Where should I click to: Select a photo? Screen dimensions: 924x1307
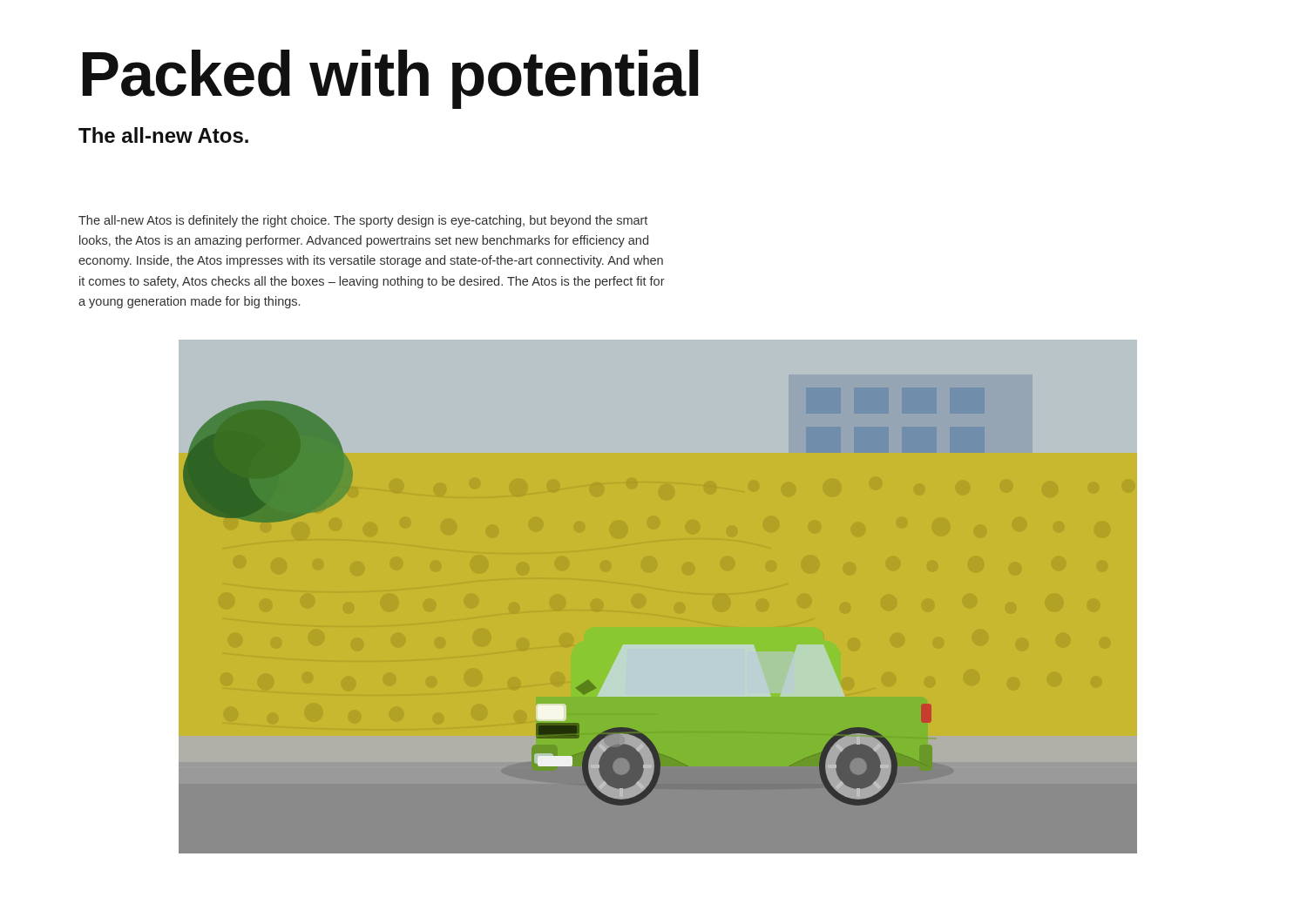[x=658, y=597]
